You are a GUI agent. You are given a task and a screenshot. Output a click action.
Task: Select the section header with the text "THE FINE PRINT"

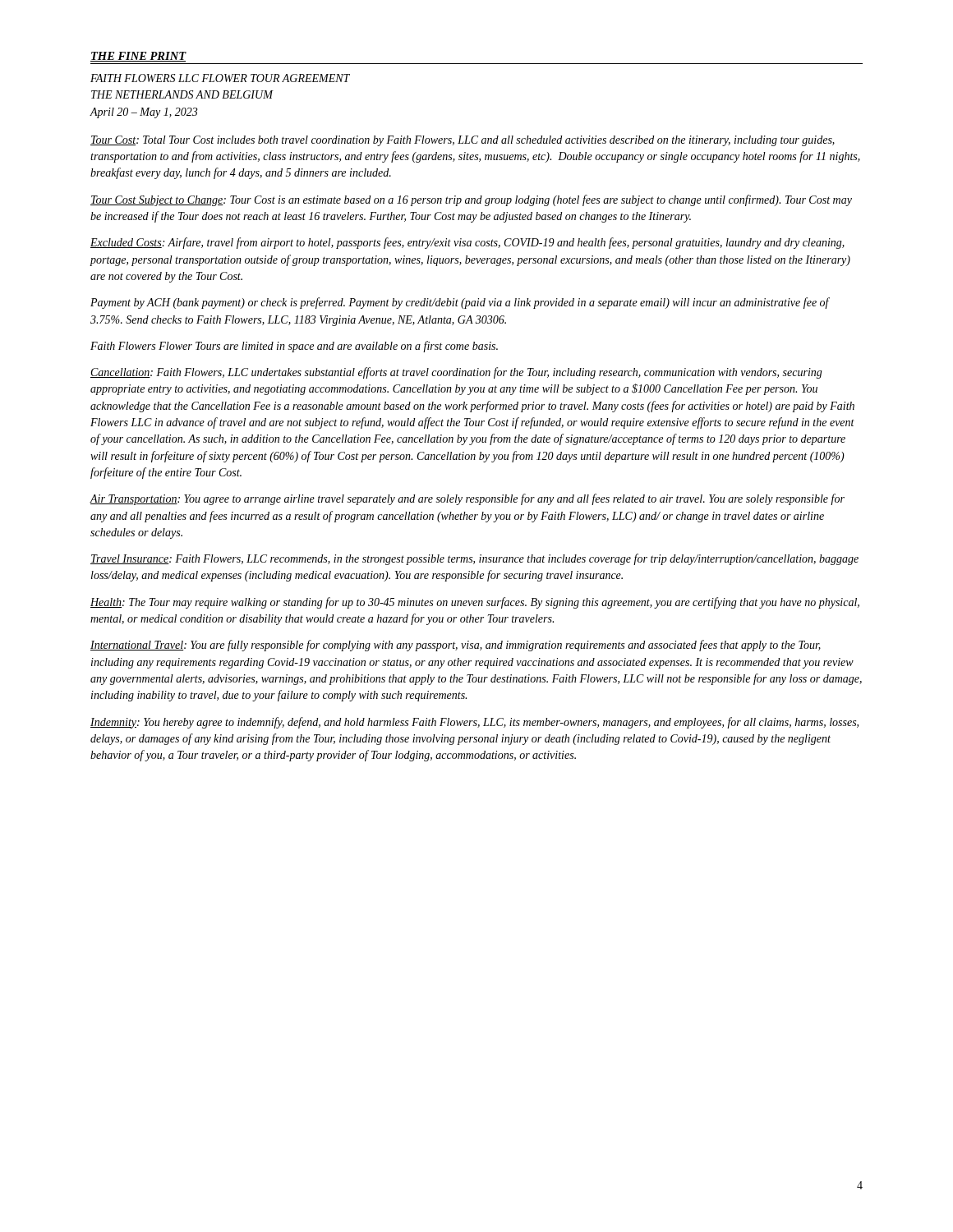(138, 56)
